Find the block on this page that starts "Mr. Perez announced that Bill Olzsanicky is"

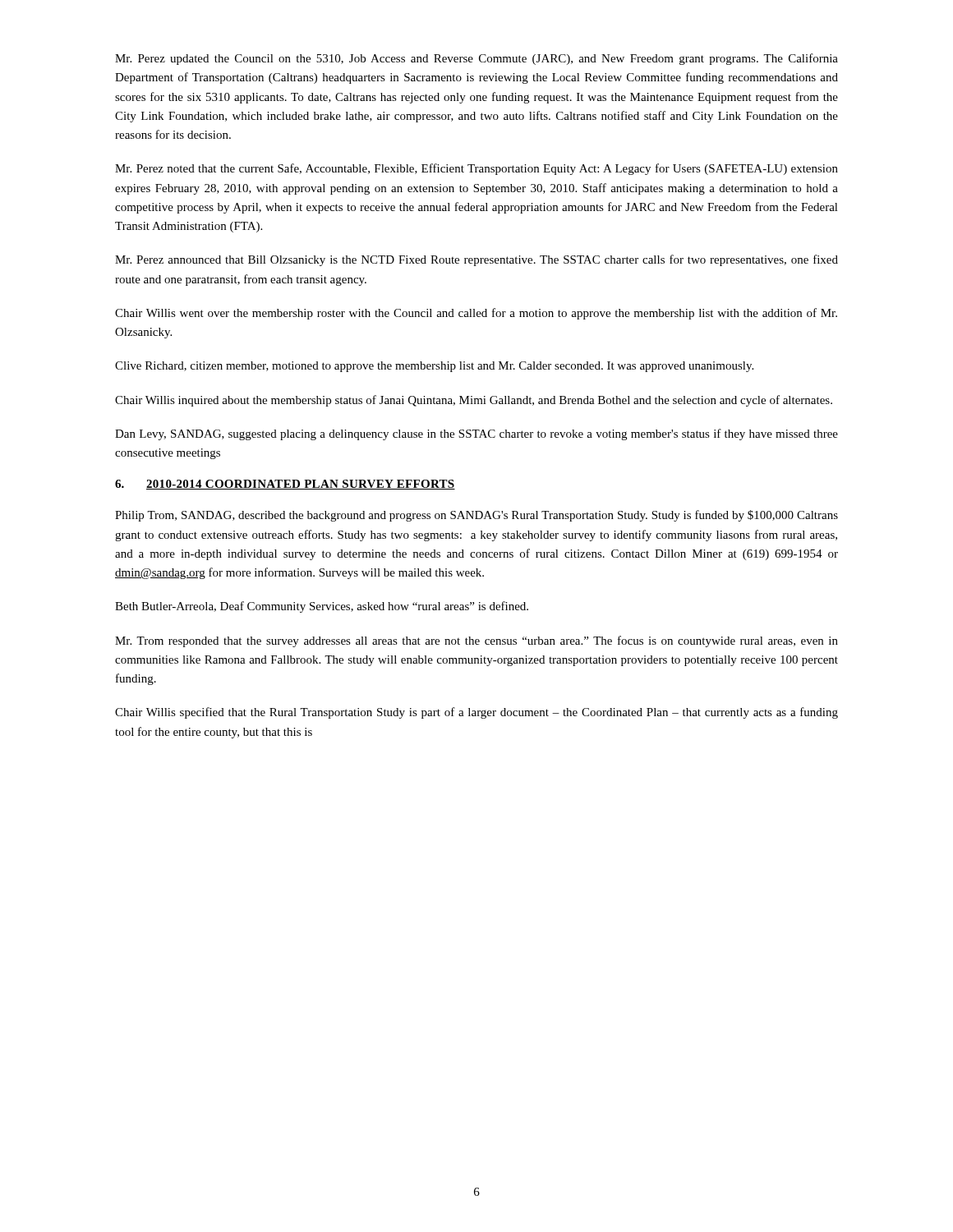476,269
